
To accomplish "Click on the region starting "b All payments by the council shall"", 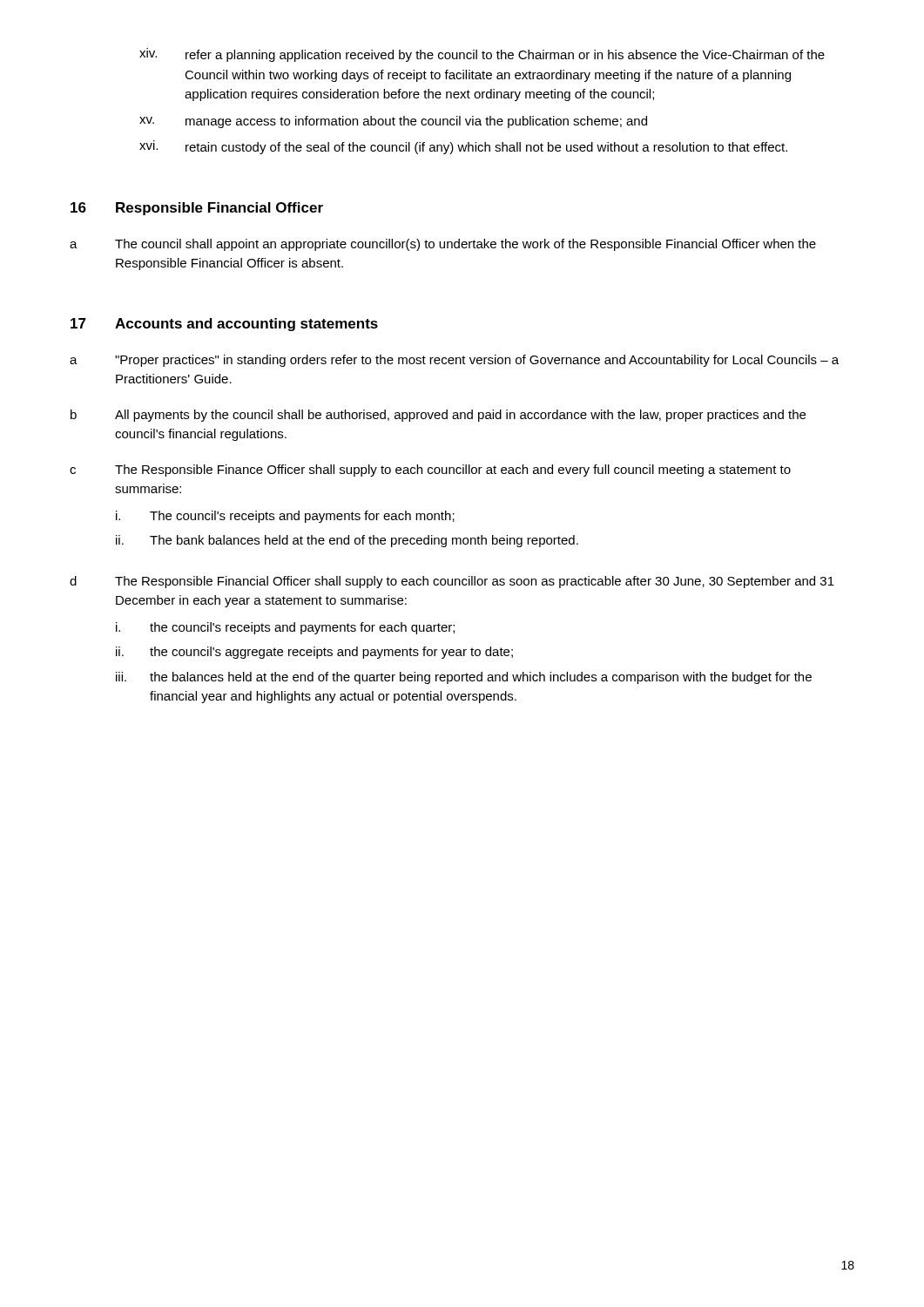I will point(462,424).
